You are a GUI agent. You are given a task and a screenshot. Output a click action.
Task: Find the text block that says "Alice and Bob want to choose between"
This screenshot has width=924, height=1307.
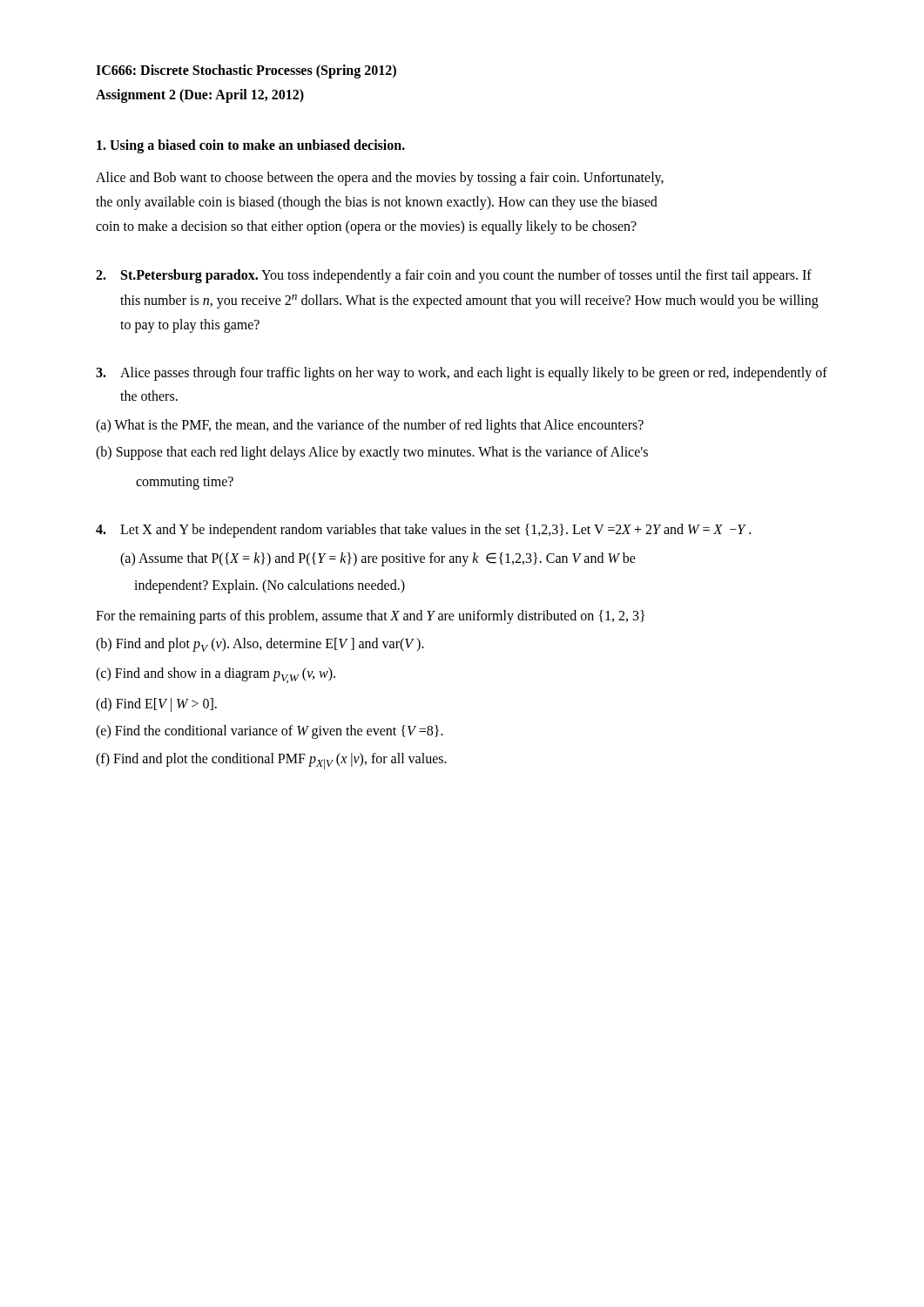380,202
